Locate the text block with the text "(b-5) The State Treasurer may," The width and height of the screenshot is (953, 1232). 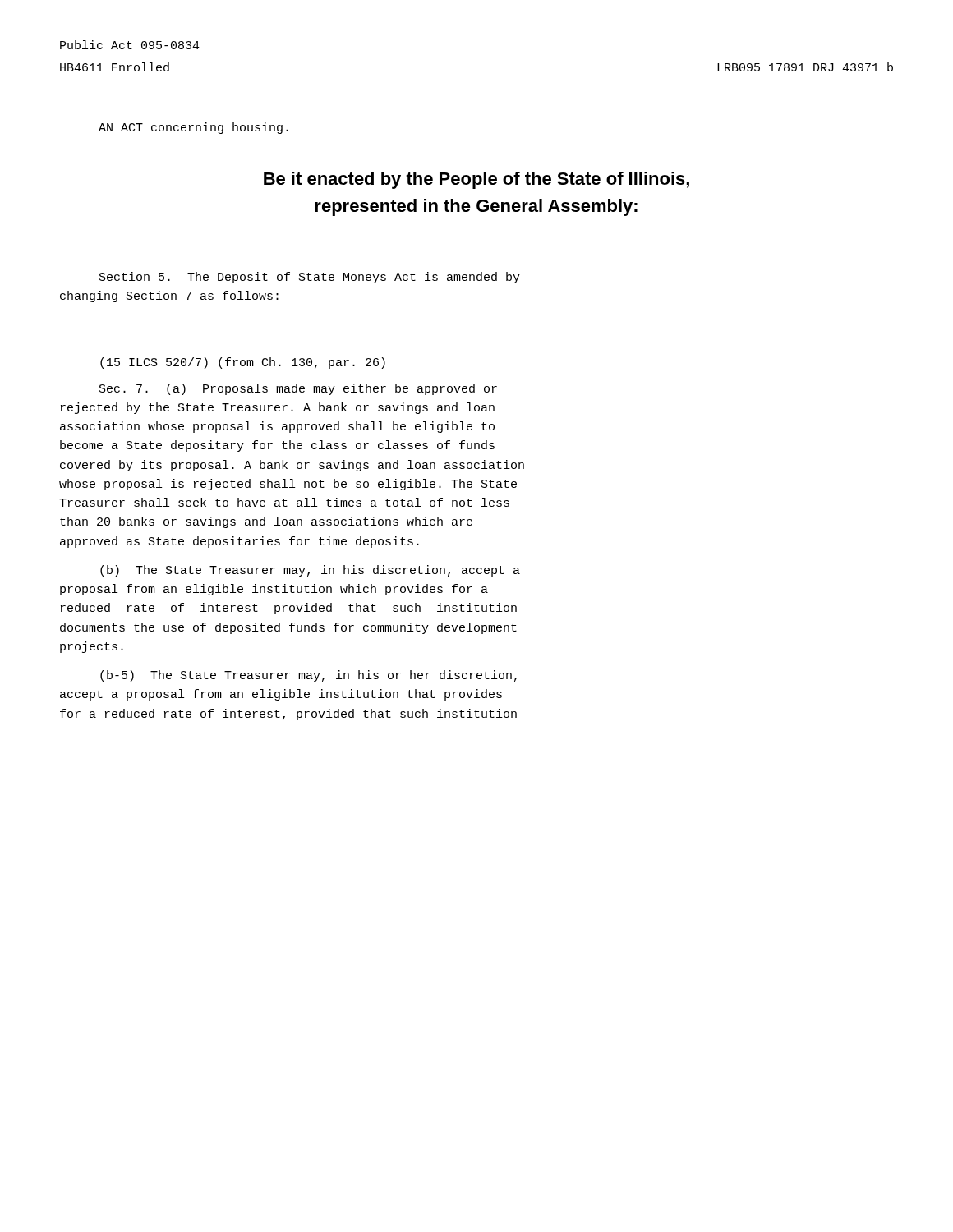coord(476,696)
